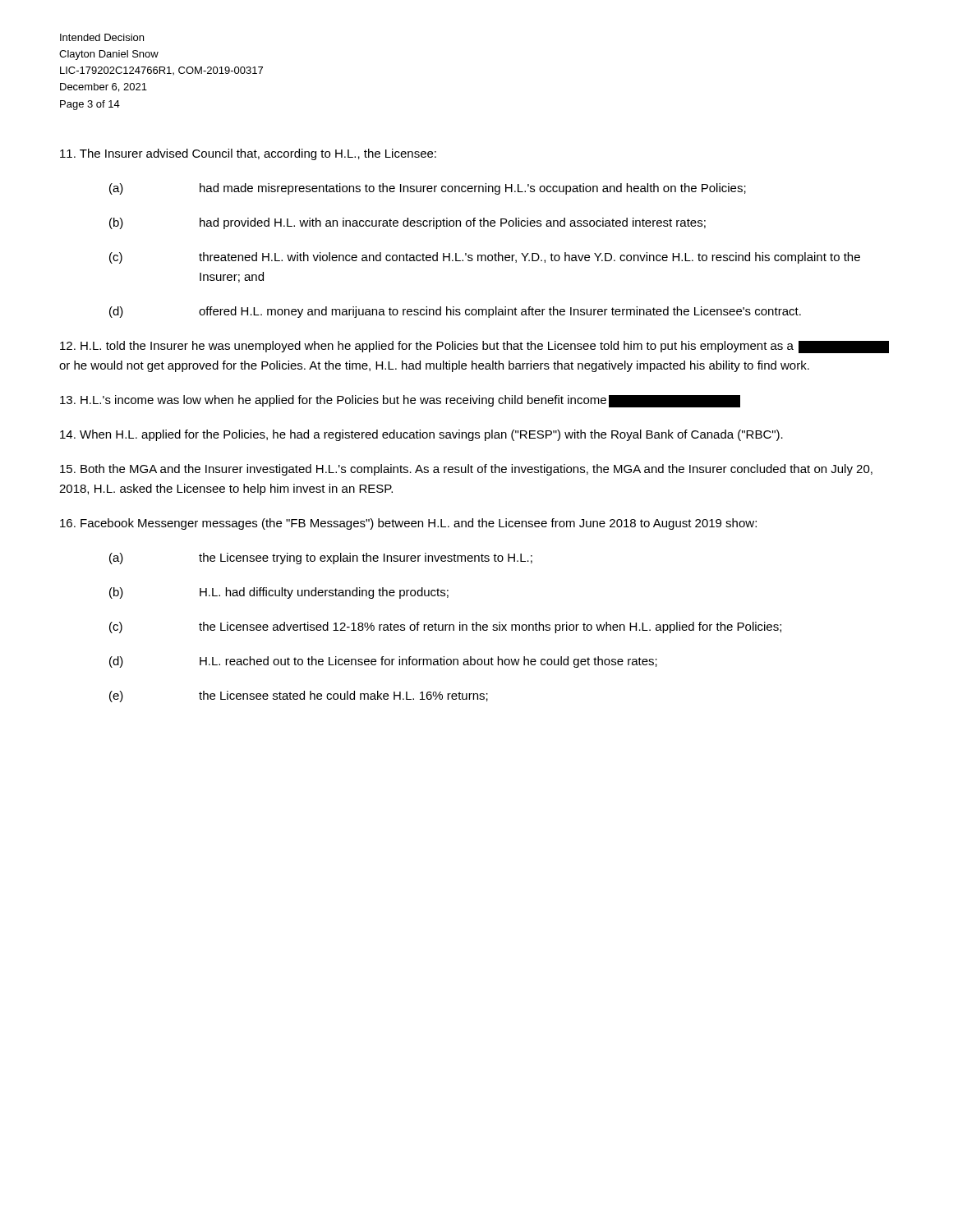Screen dimensions: 1232x953
Task: Navigate to the passage starting "Both the MGA and the Insurer"
Action: click(466, 478)
